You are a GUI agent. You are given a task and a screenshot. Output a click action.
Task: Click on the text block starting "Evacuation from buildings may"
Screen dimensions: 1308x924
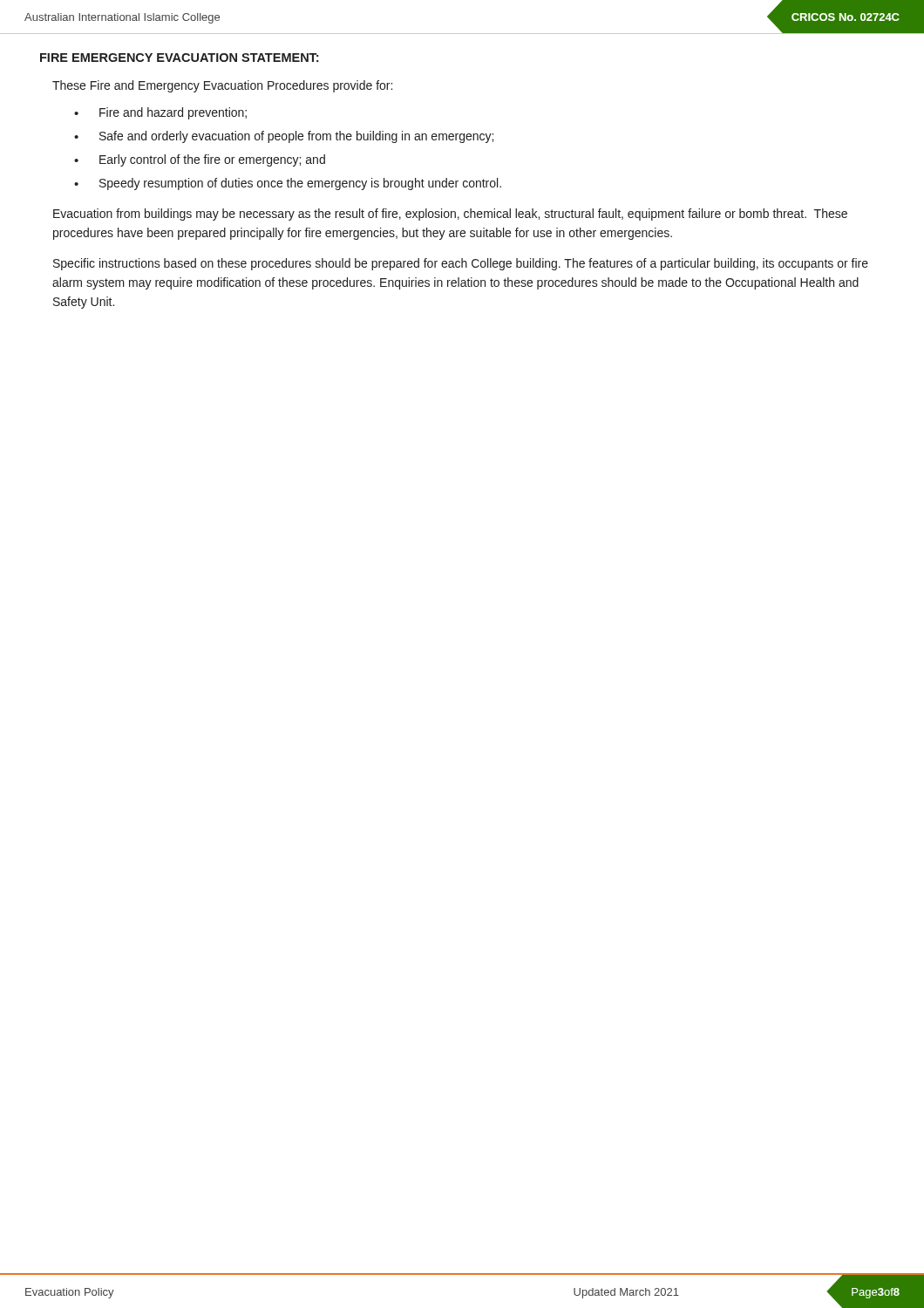450,223
